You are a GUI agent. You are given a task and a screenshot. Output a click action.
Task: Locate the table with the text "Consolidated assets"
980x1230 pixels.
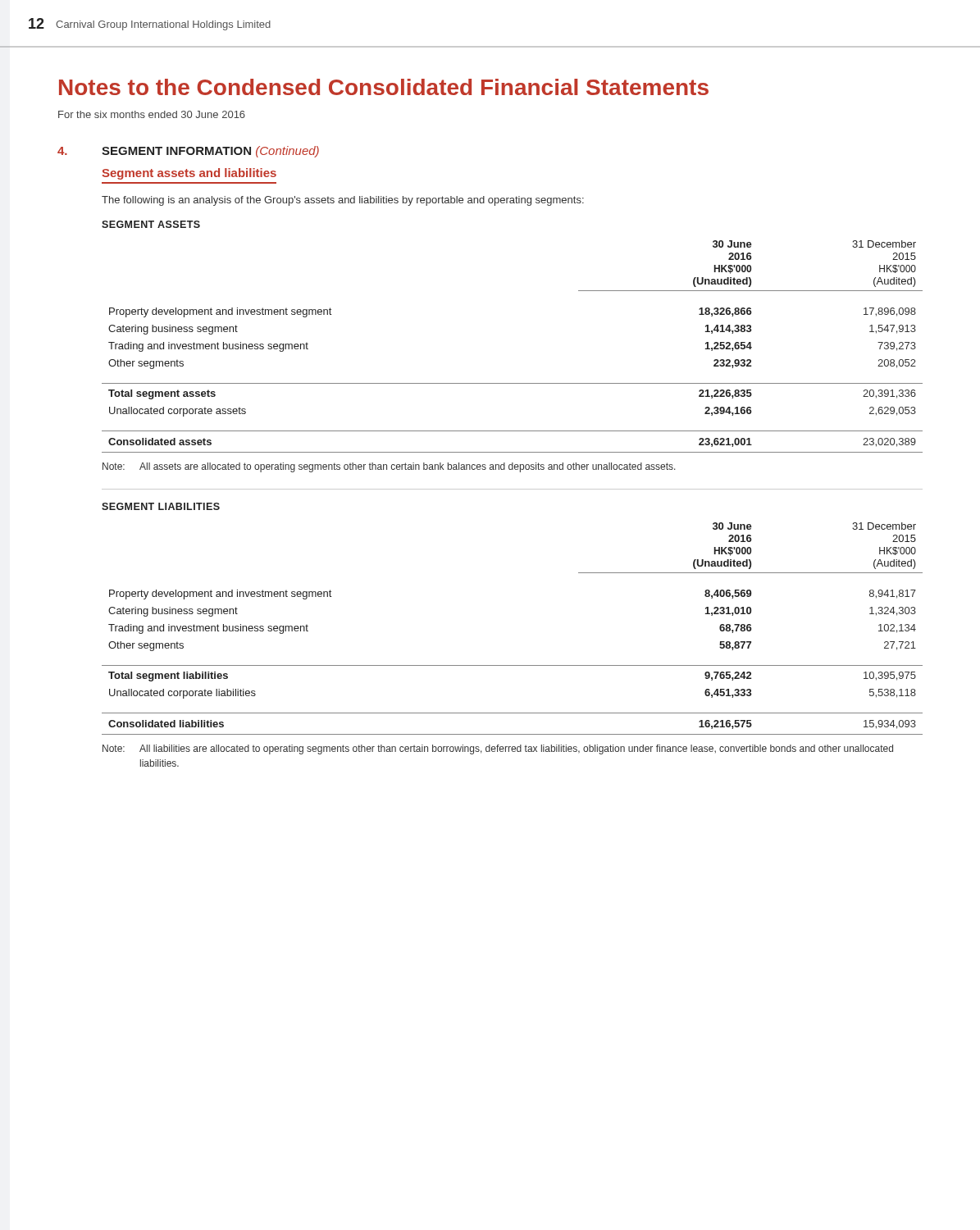[x=512, y=344]
